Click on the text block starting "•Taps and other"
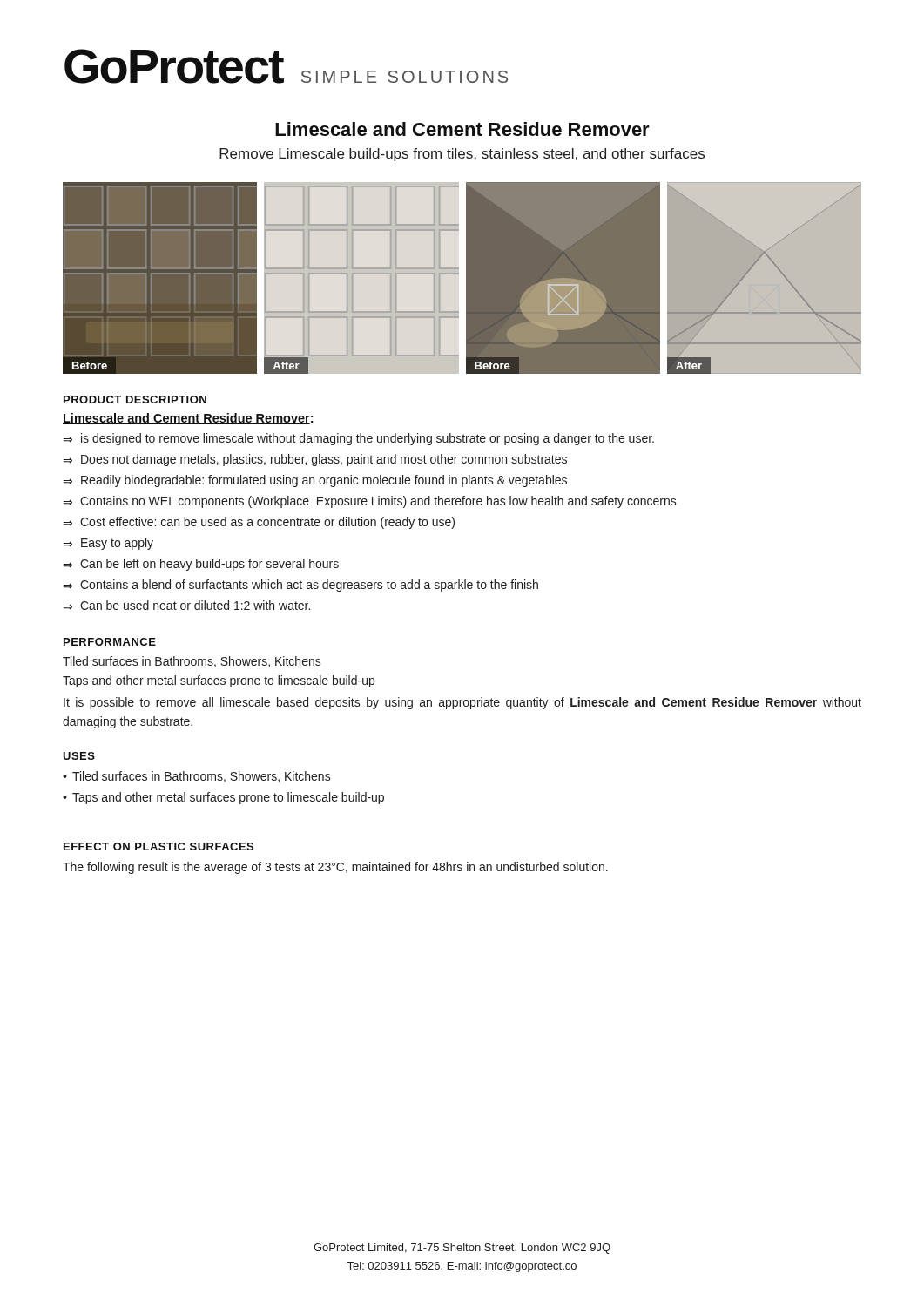The image size is (924, 1307). pyautogui.click(x=224, y=797)
